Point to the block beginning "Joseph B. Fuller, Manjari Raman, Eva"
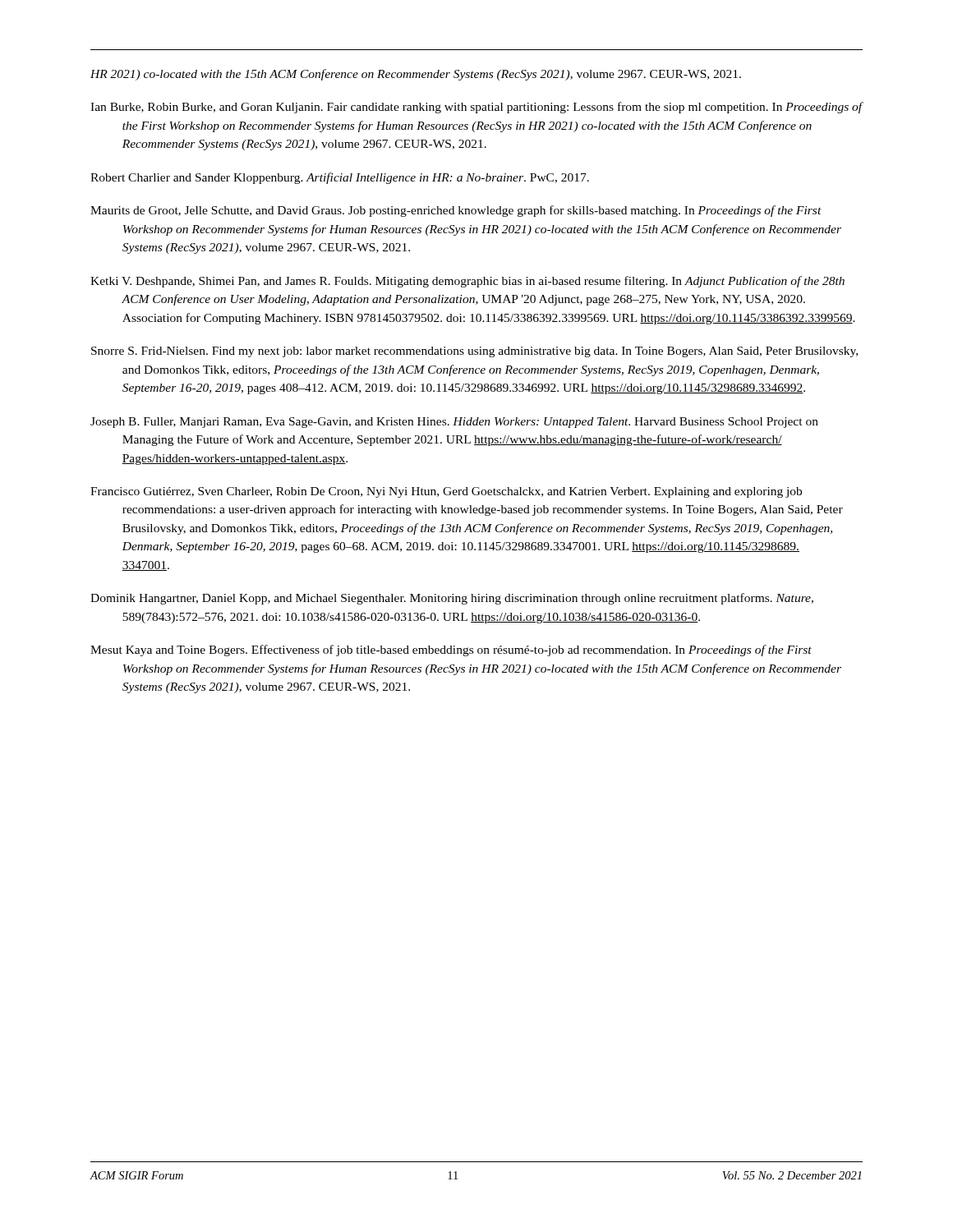 point(454,439)
